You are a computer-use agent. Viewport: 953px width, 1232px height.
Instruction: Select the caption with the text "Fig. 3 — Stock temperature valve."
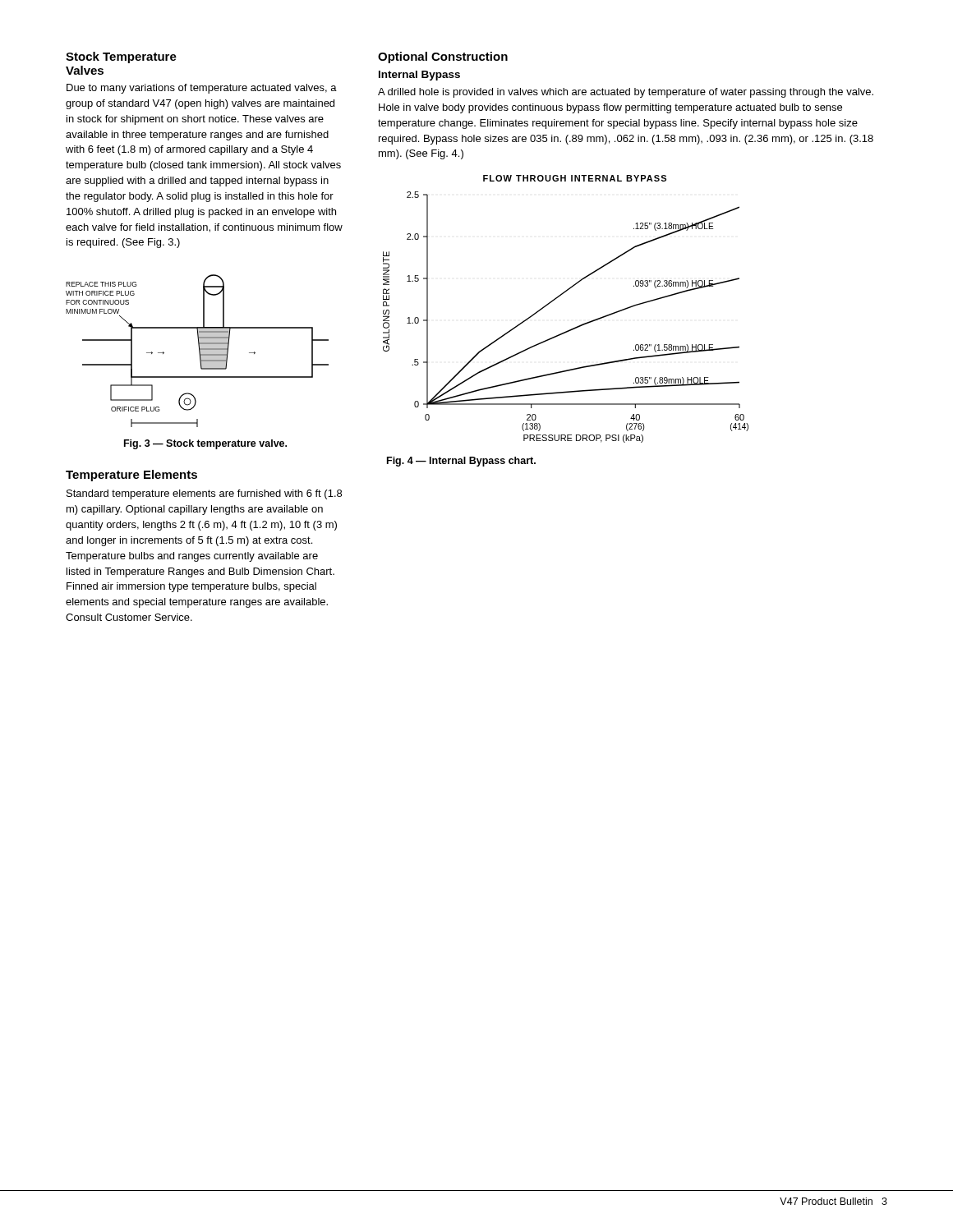point(205,444)
